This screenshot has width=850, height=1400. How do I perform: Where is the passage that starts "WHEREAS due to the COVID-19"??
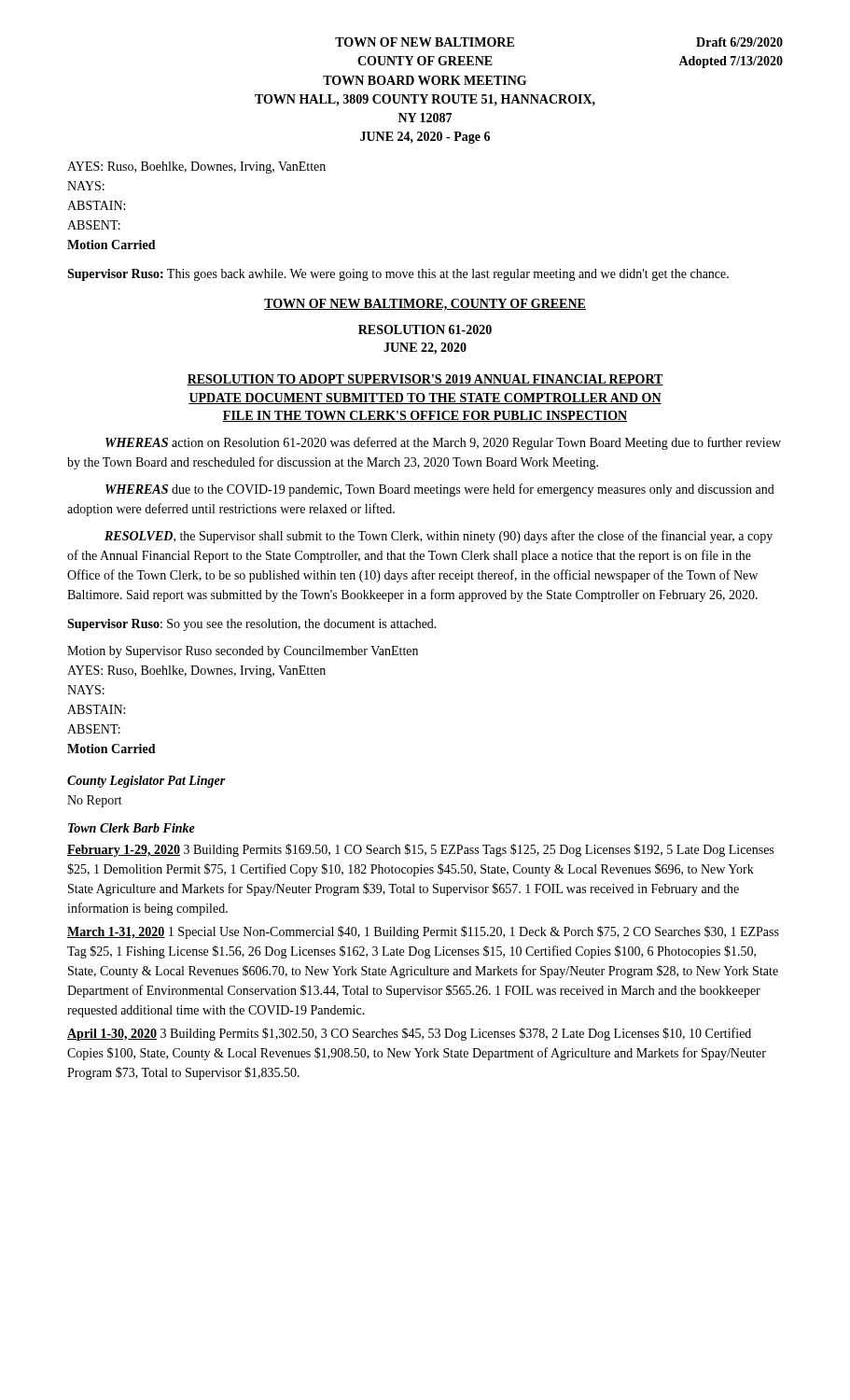tap(421, 499)
